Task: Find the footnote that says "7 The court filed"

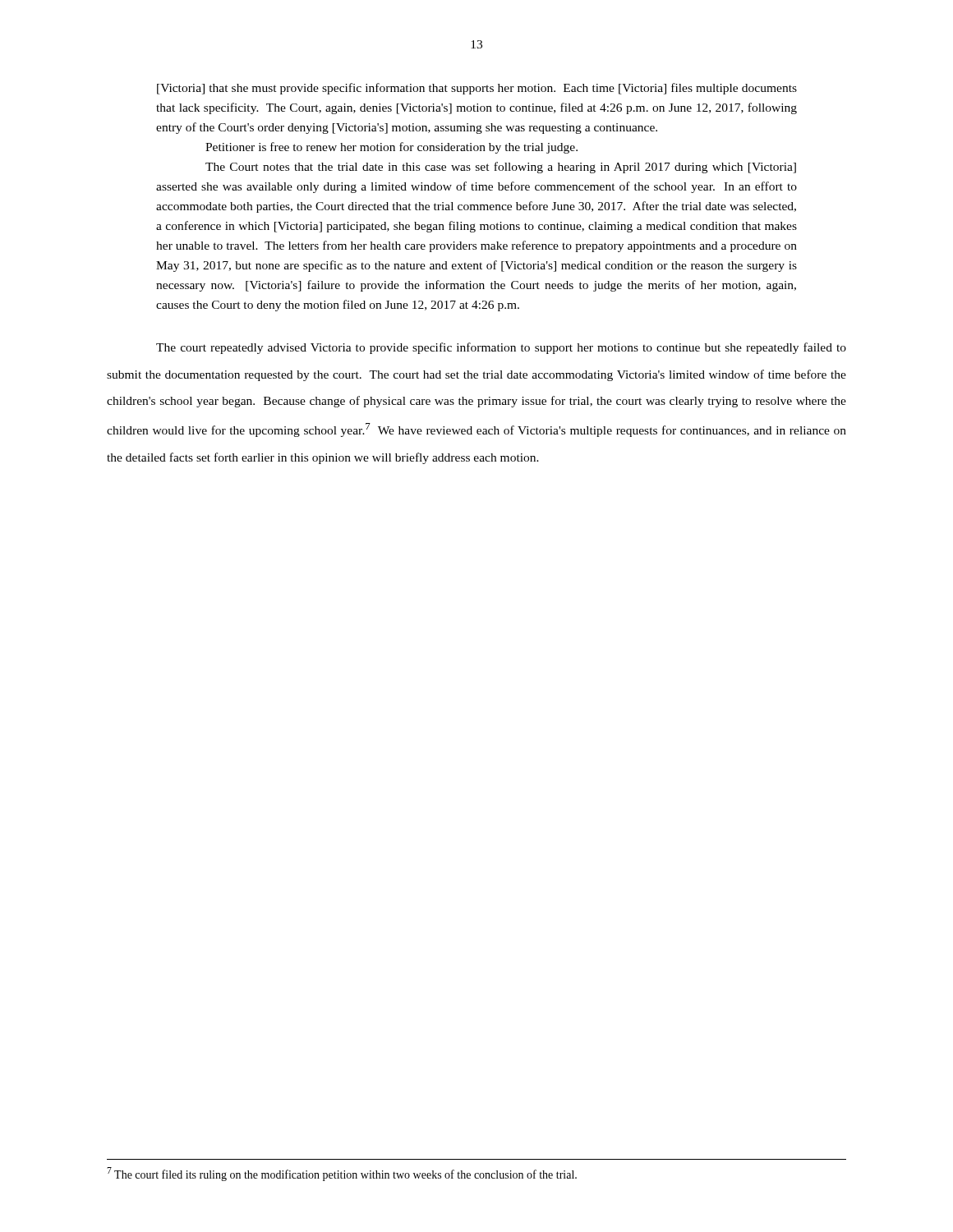Action: [476, 1174]
